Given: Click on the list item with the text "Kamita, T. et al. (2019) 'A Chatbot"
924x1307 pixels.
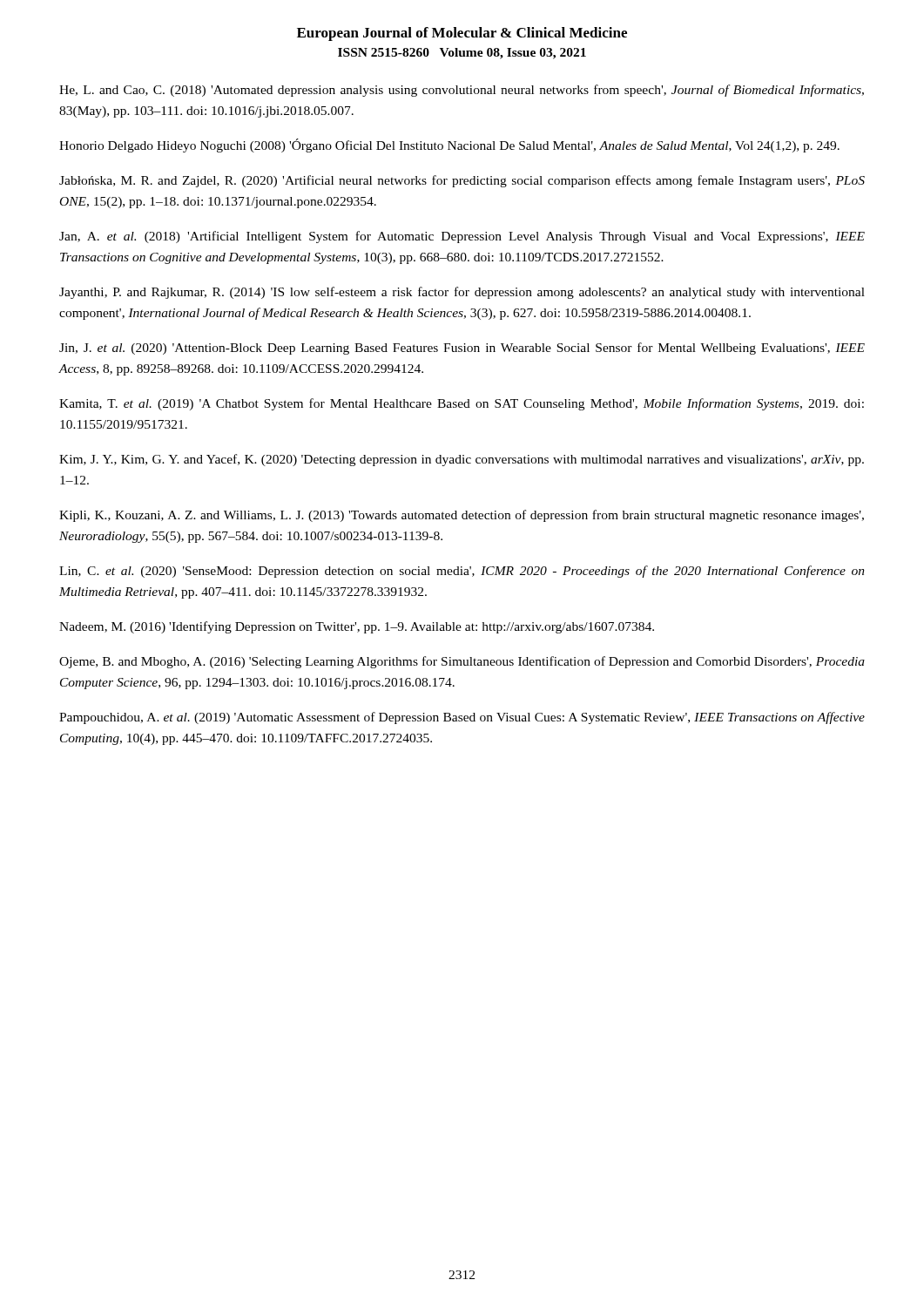Looking at the screenshot, I should pos(462,414).
